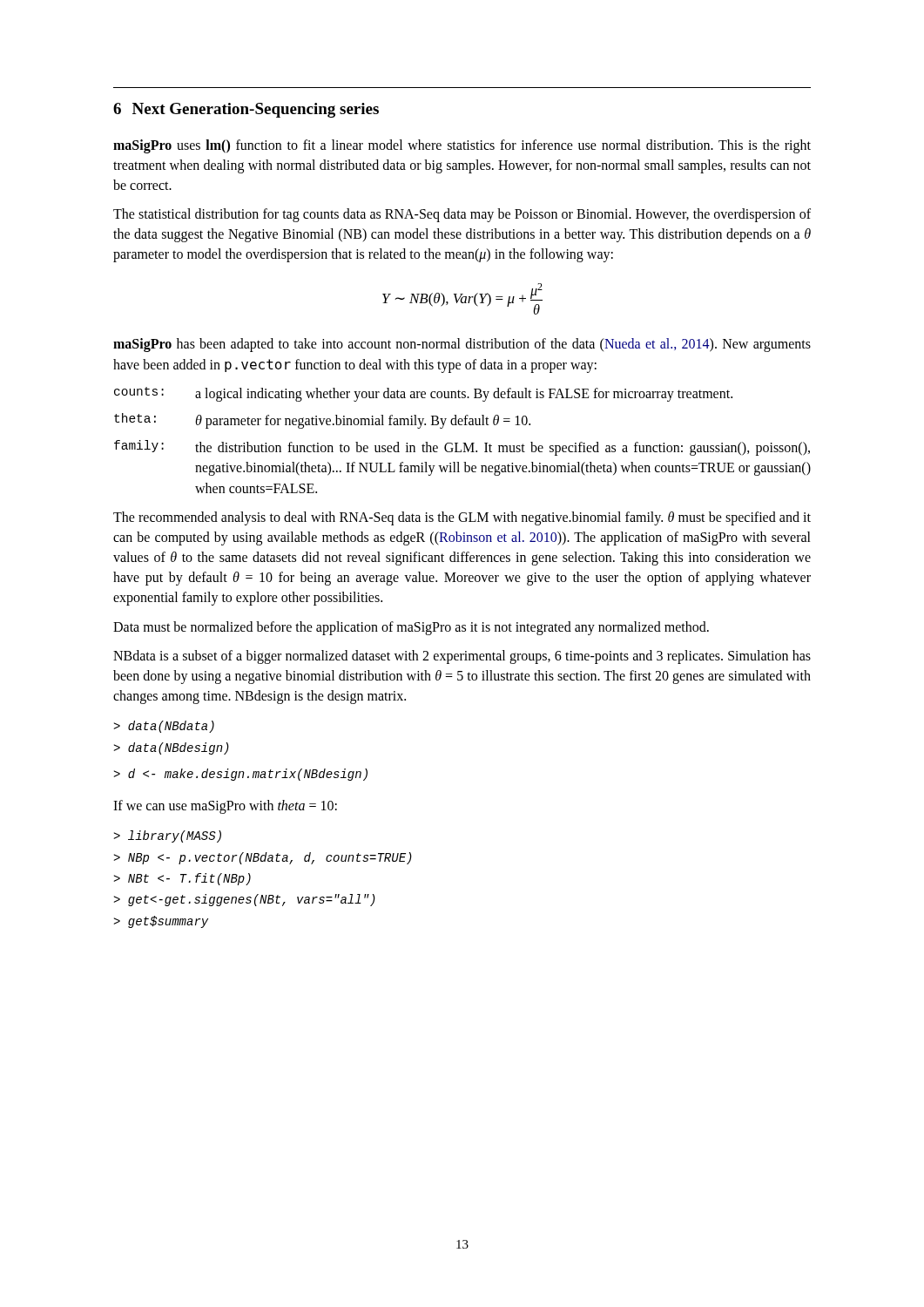The height and width of the screenshot is (1307, 924).
Task: Locate the section header that reads "6Next Generation-Sequencing series"
Action: 246,108
